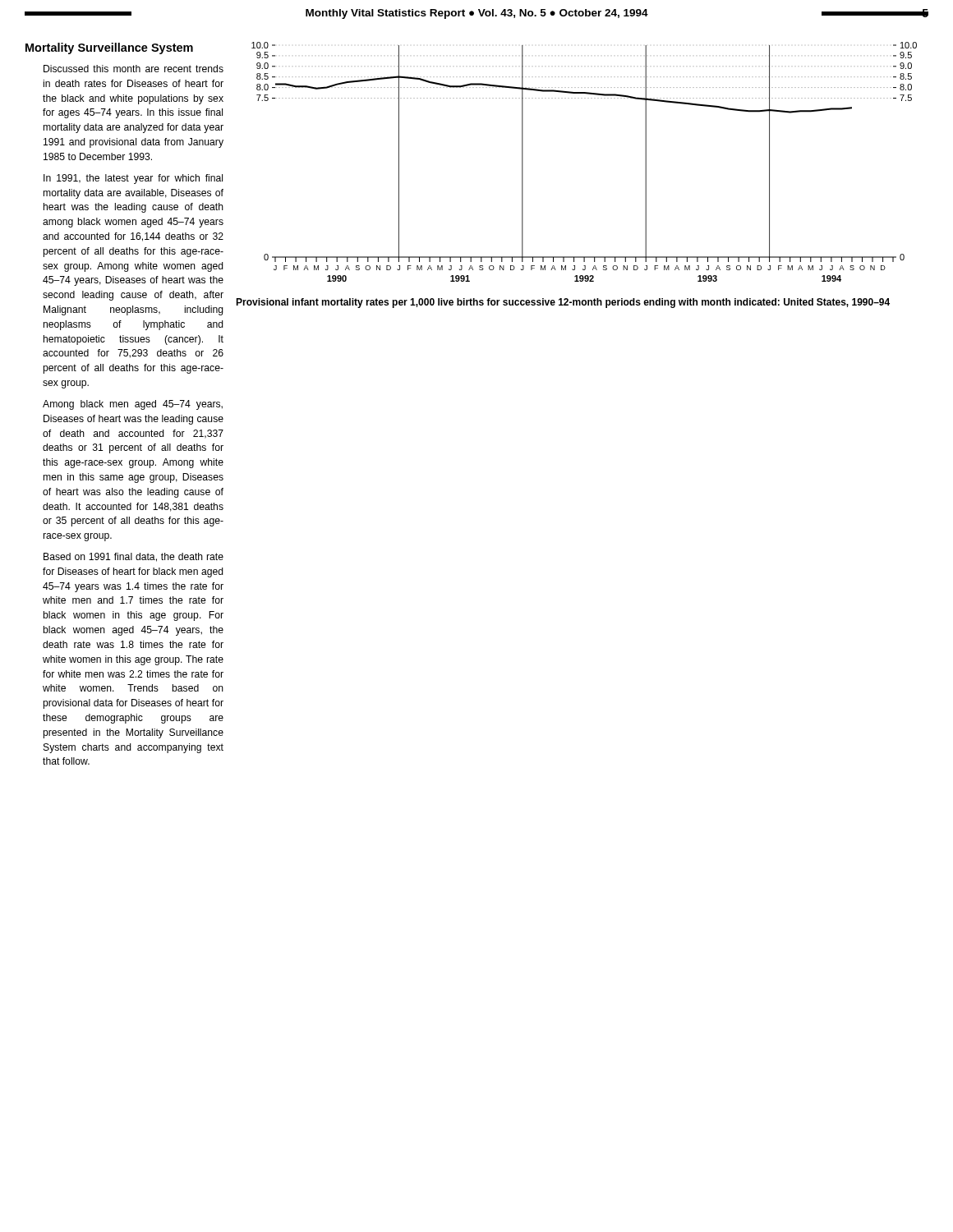
Task: Find the block on this page that starts "Discussed this month are recent trends"
Action: point(133,416)
